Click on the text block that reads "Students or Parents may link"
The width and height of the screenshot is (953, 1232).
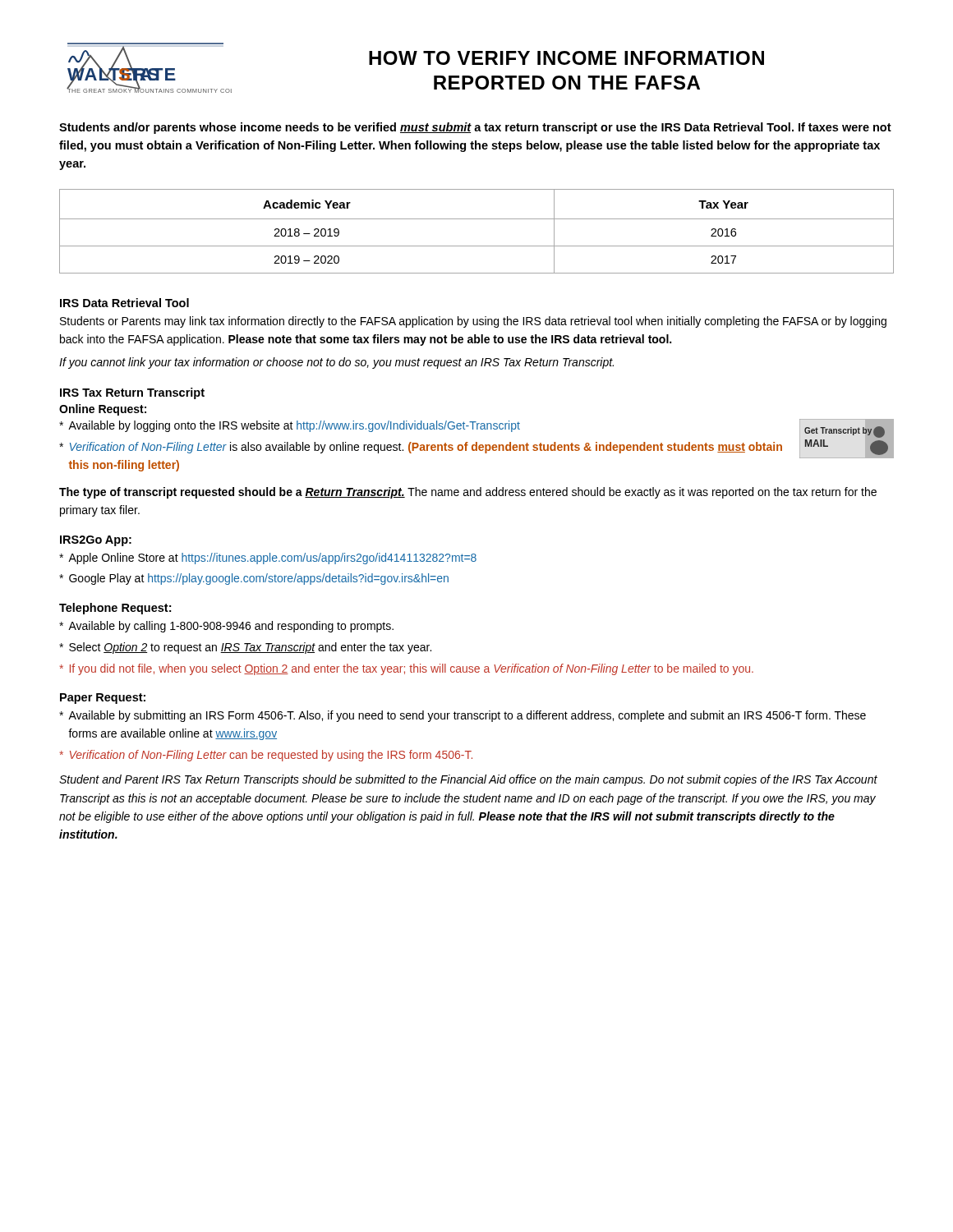[473, 330]
